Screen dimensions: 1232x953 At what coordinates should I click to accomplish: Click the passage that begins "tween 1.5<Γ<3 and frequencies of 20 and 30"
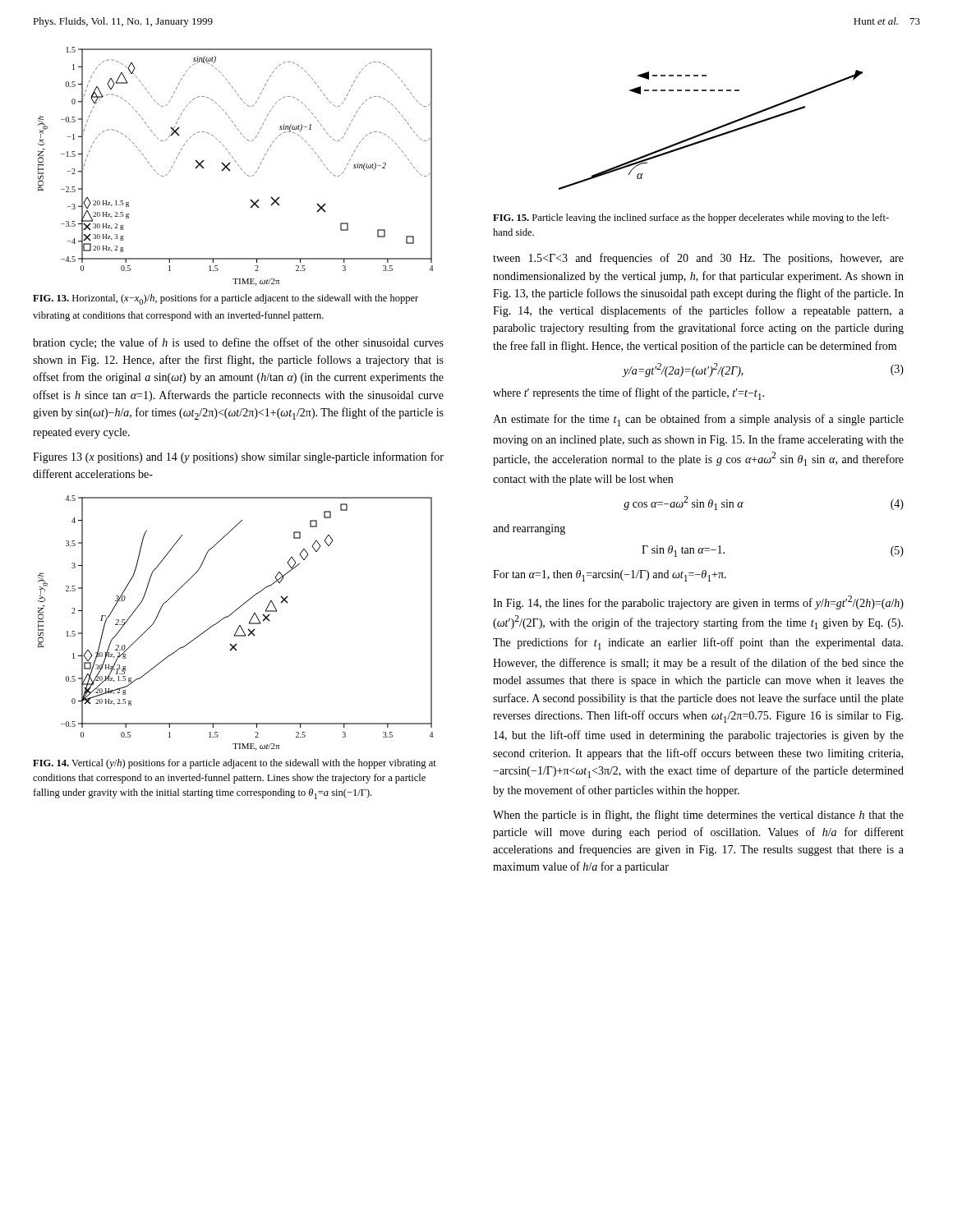click(x=698, y=302)
